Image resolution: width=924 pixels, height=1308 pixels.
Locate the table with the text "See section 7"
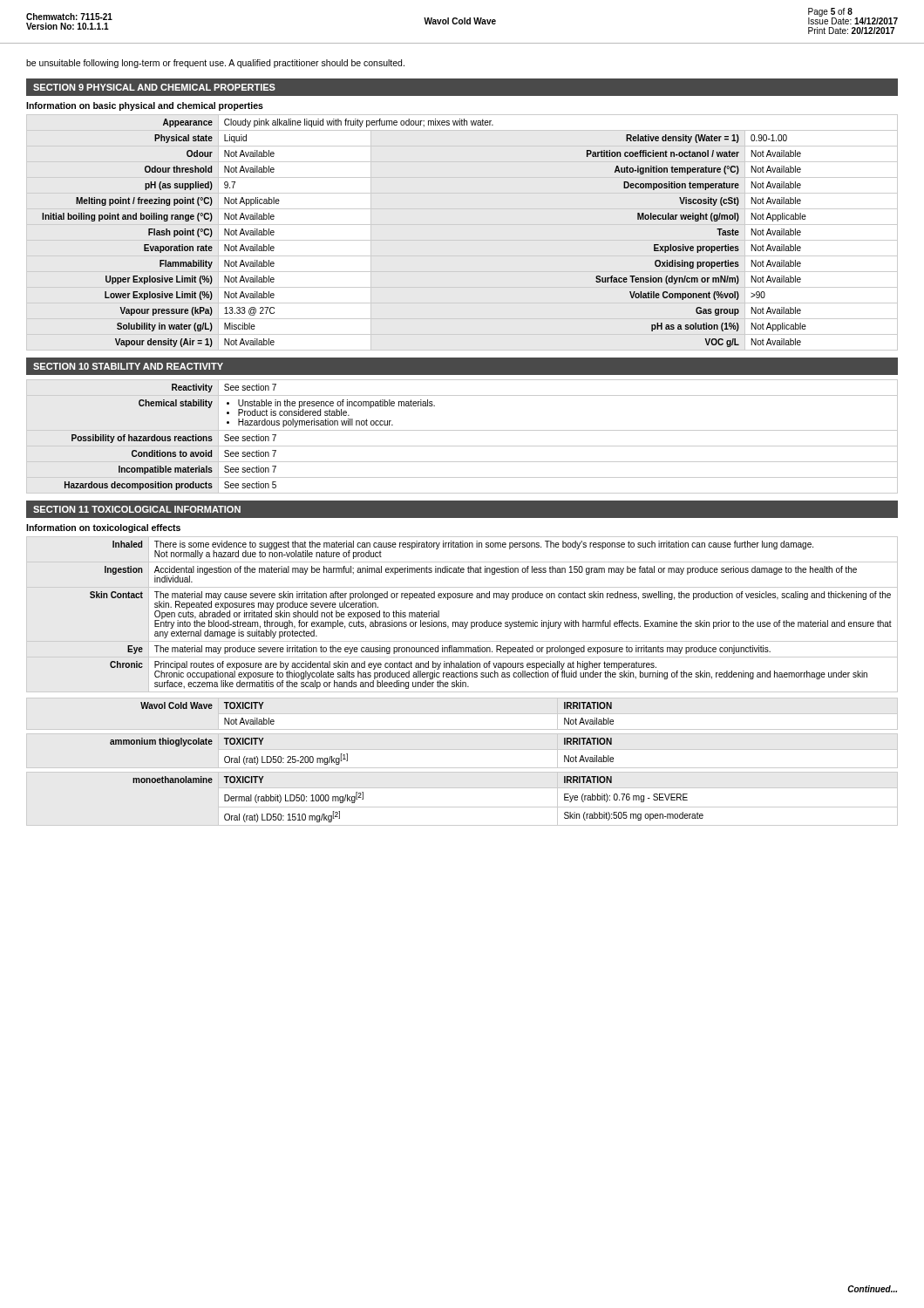(462, 436)
